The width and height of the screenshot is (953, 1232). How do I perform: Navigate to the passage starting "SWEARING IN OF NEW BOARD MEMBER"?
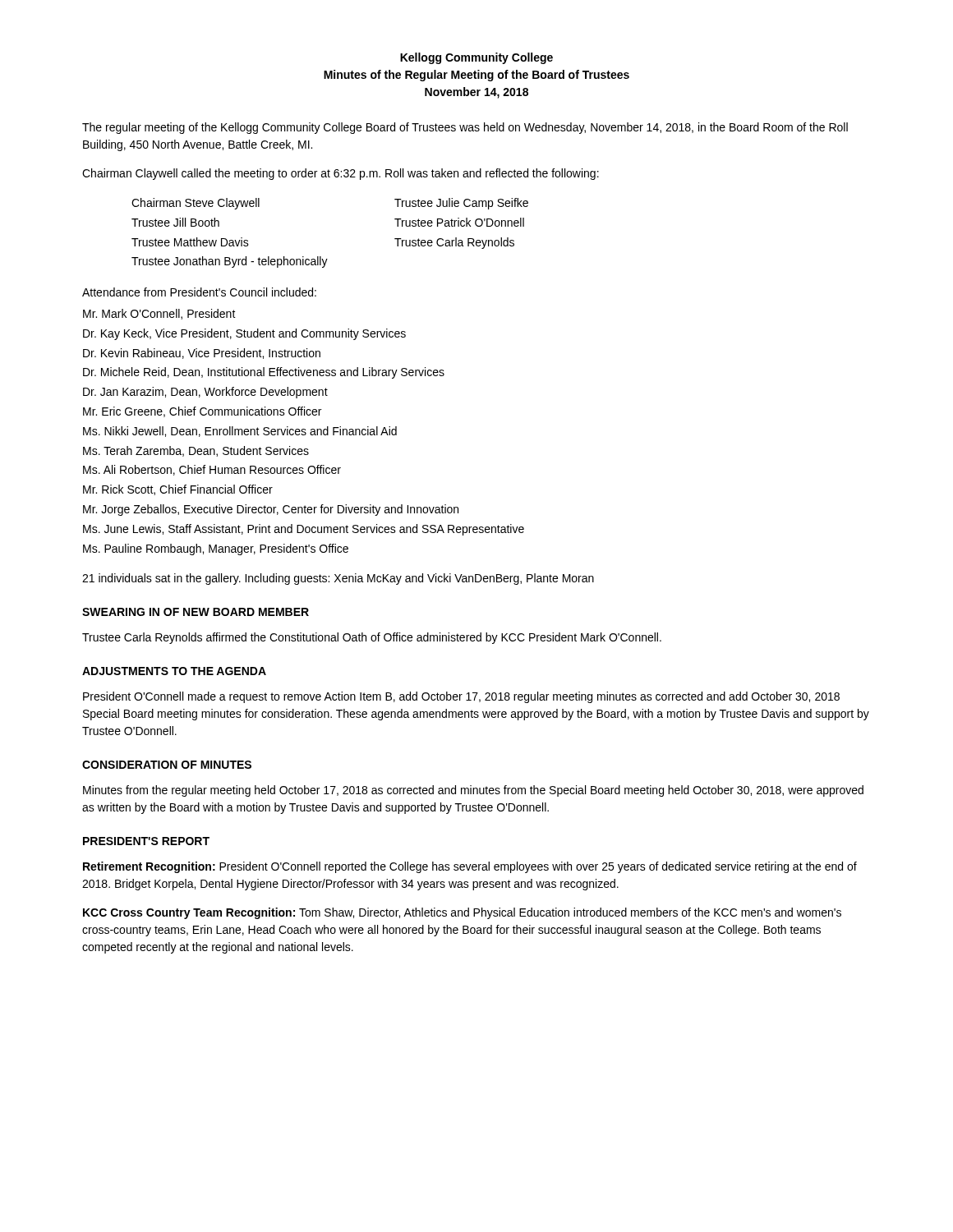[196, 612]
